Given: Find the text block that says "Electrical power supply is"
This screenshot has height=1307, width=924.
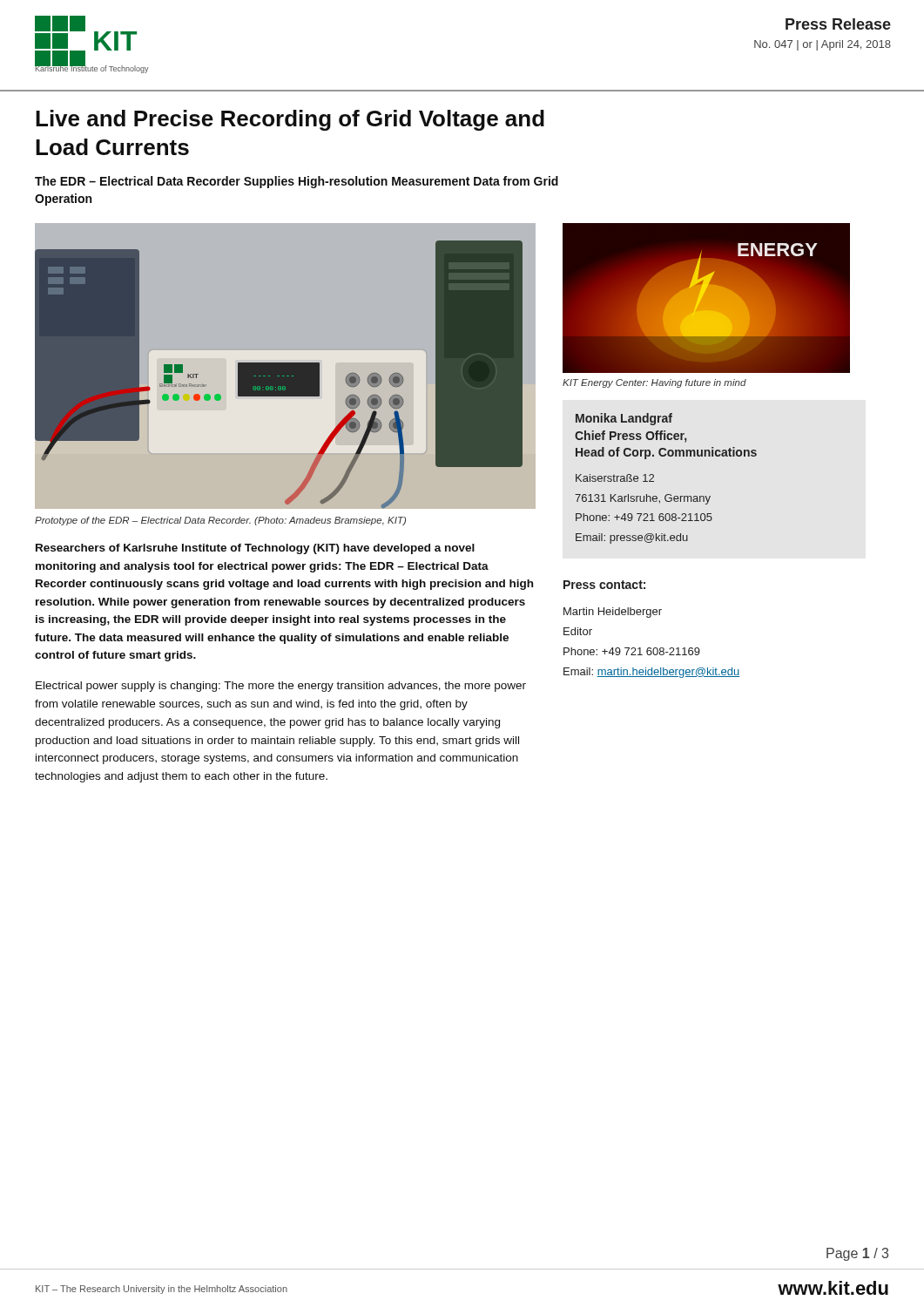Looking at the screenshot, I should [280, 731].
